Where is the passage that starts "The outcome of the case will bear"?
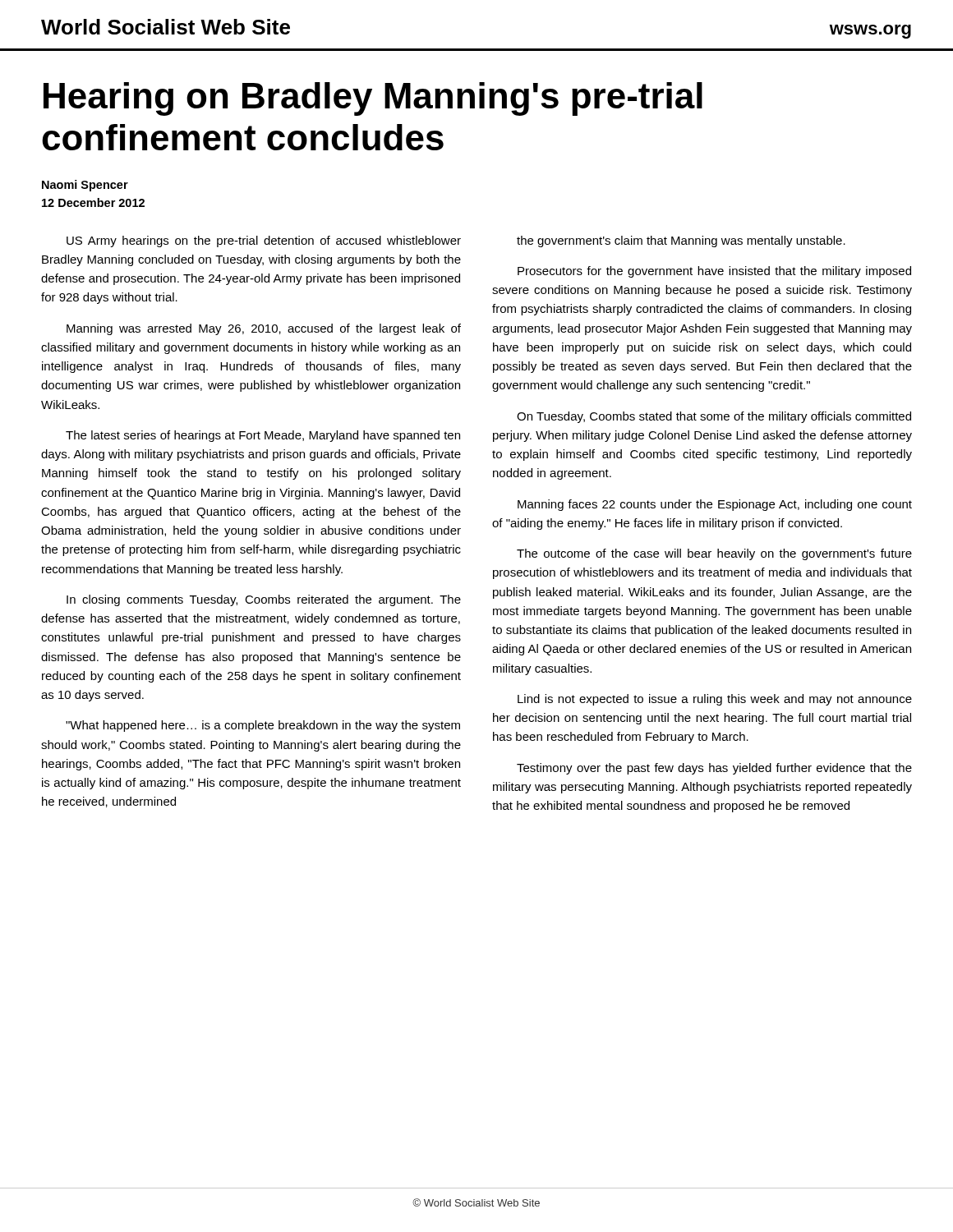953x1232 pixels. [702, 611]
